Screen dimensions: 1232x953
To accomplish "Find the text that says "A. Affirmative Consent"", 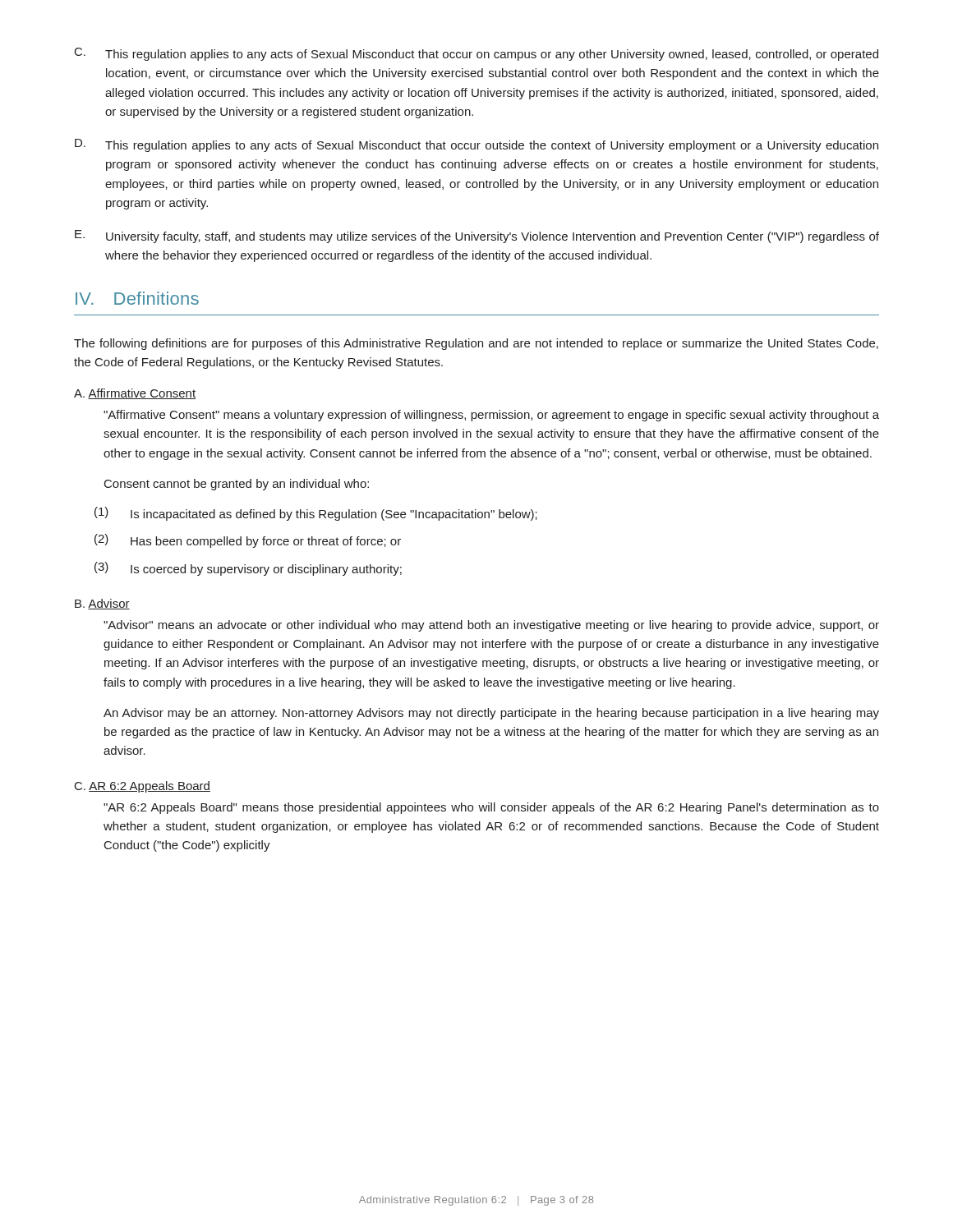I will [135, 393].
